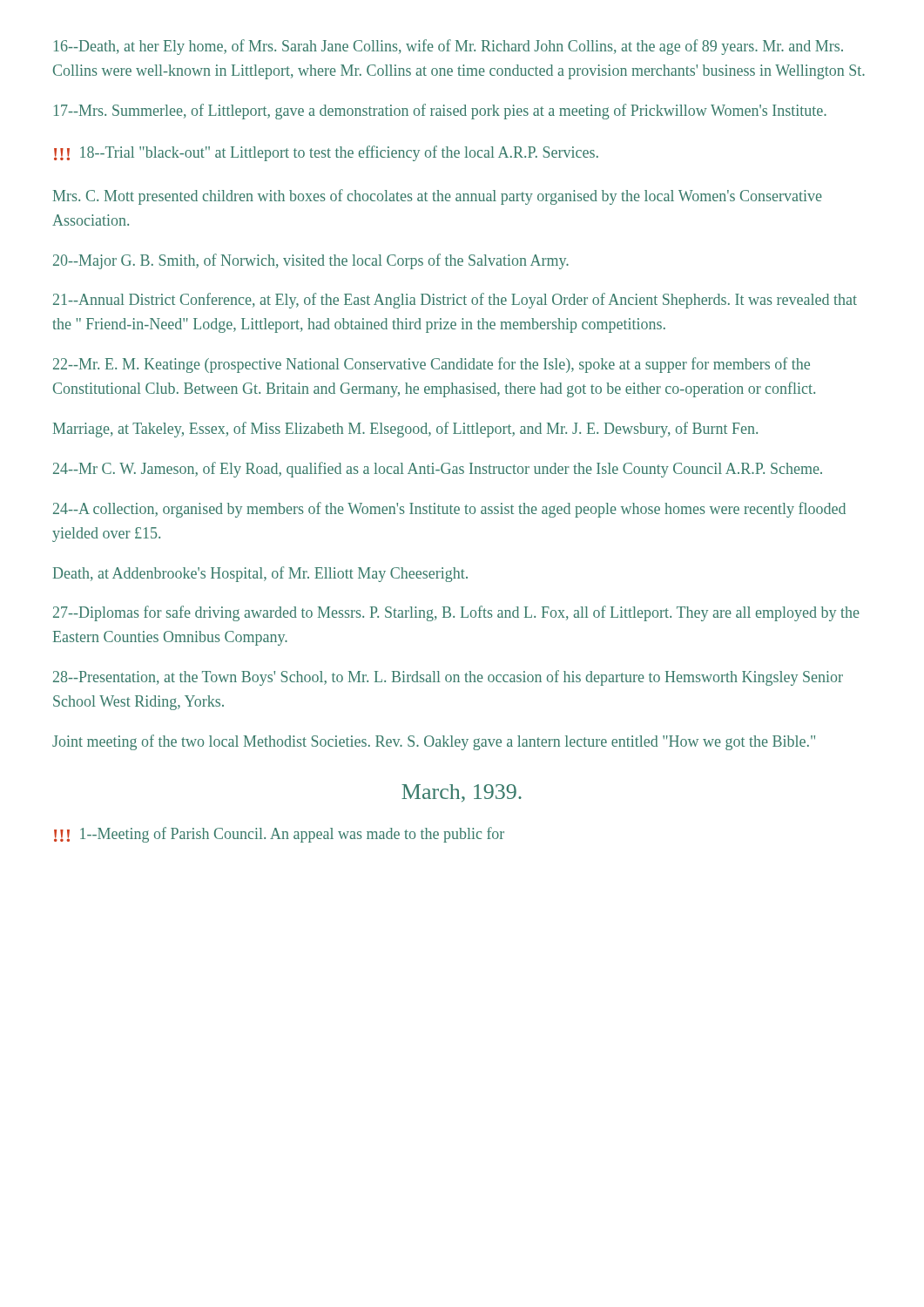Select the text block that reads "Marriage, at Takeley, Essex,"

tap(406, 429)
